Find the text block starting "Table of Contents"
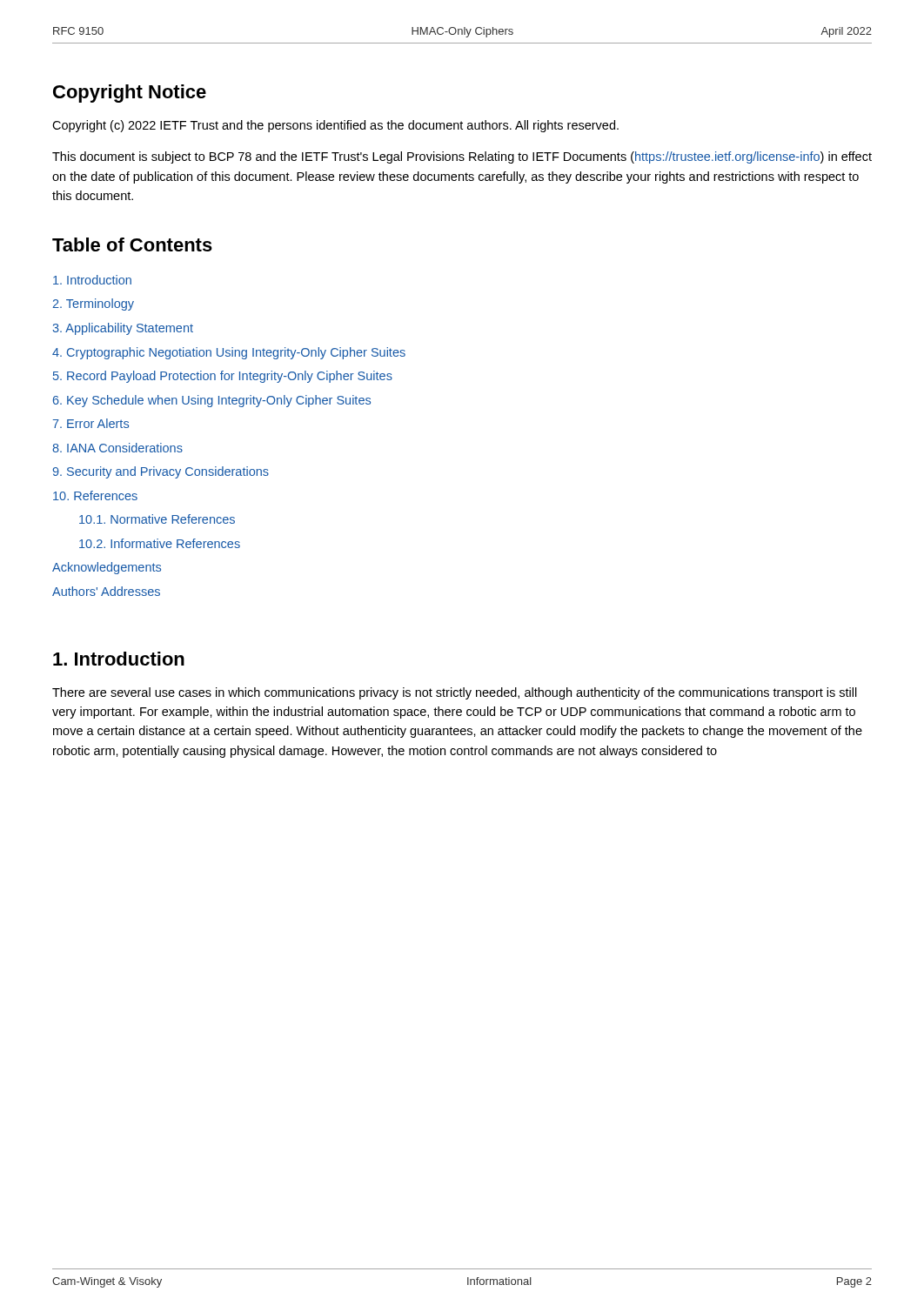924x1305 pixels. pyautogui.click(x=132, y=245)
